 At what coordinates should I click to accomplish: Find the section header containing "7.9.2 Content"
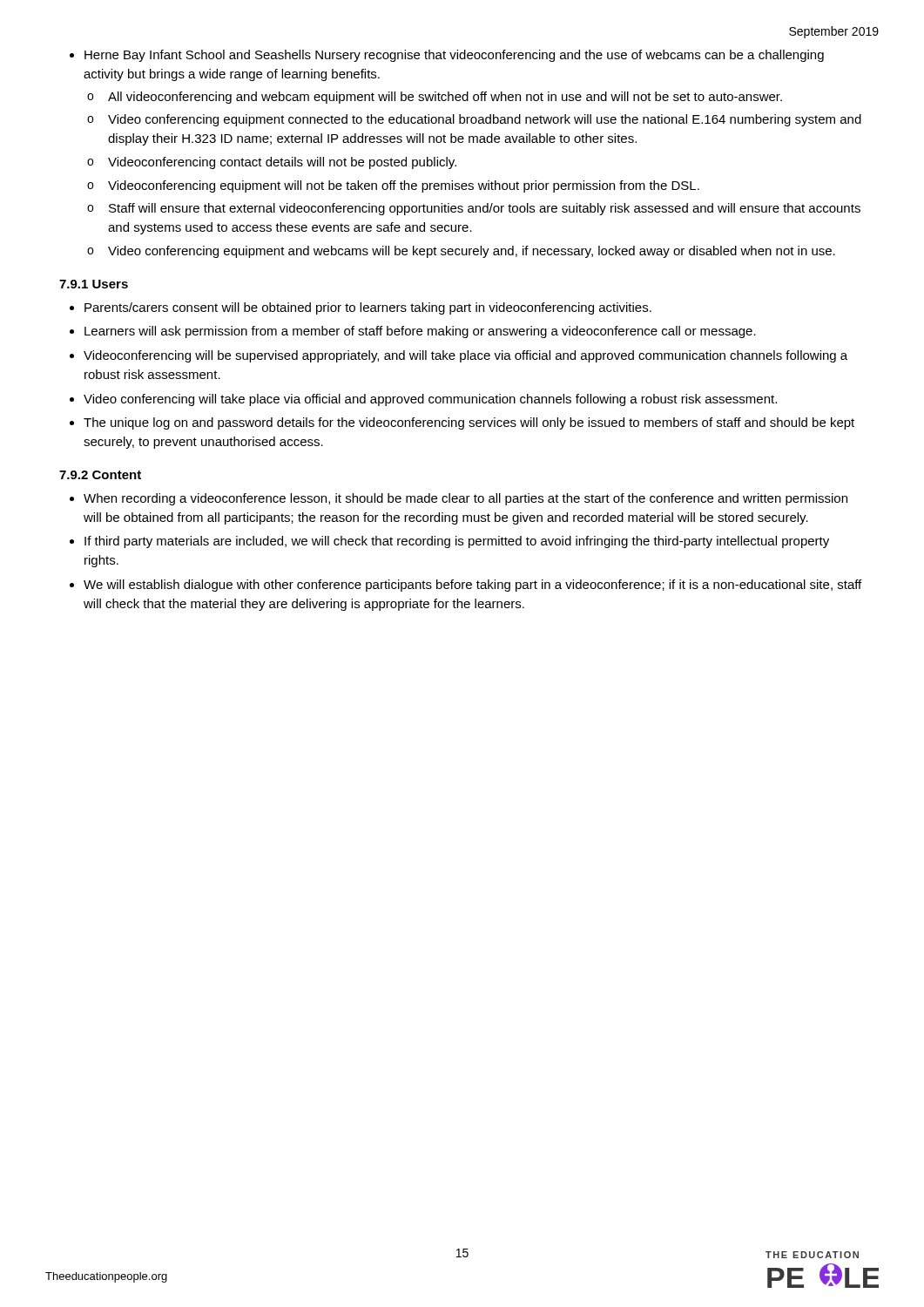pyautogui.click(x=100, y=474)
